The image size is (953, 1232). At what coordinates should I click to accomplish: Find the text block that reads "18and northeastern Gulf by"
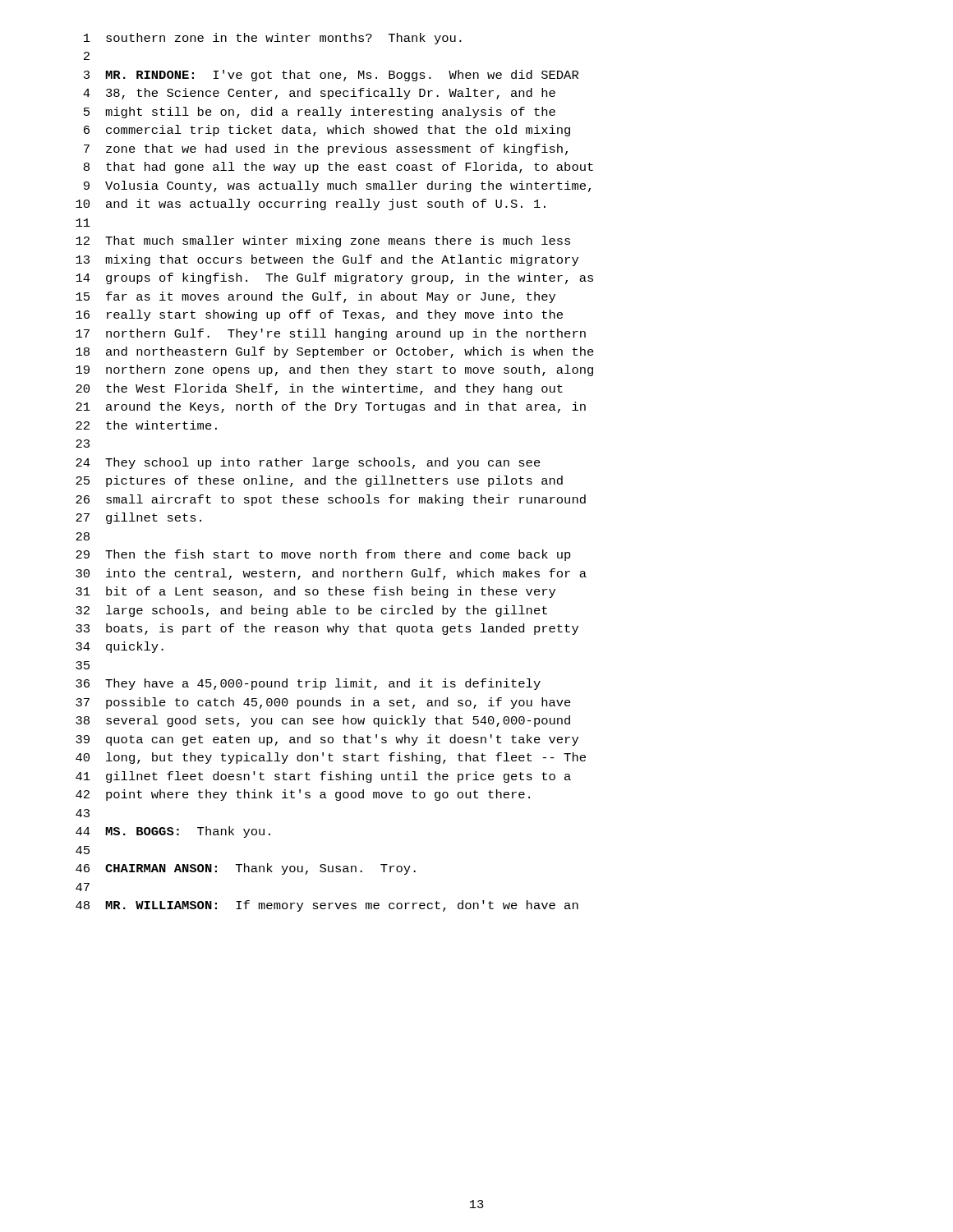tap(327, 352)
